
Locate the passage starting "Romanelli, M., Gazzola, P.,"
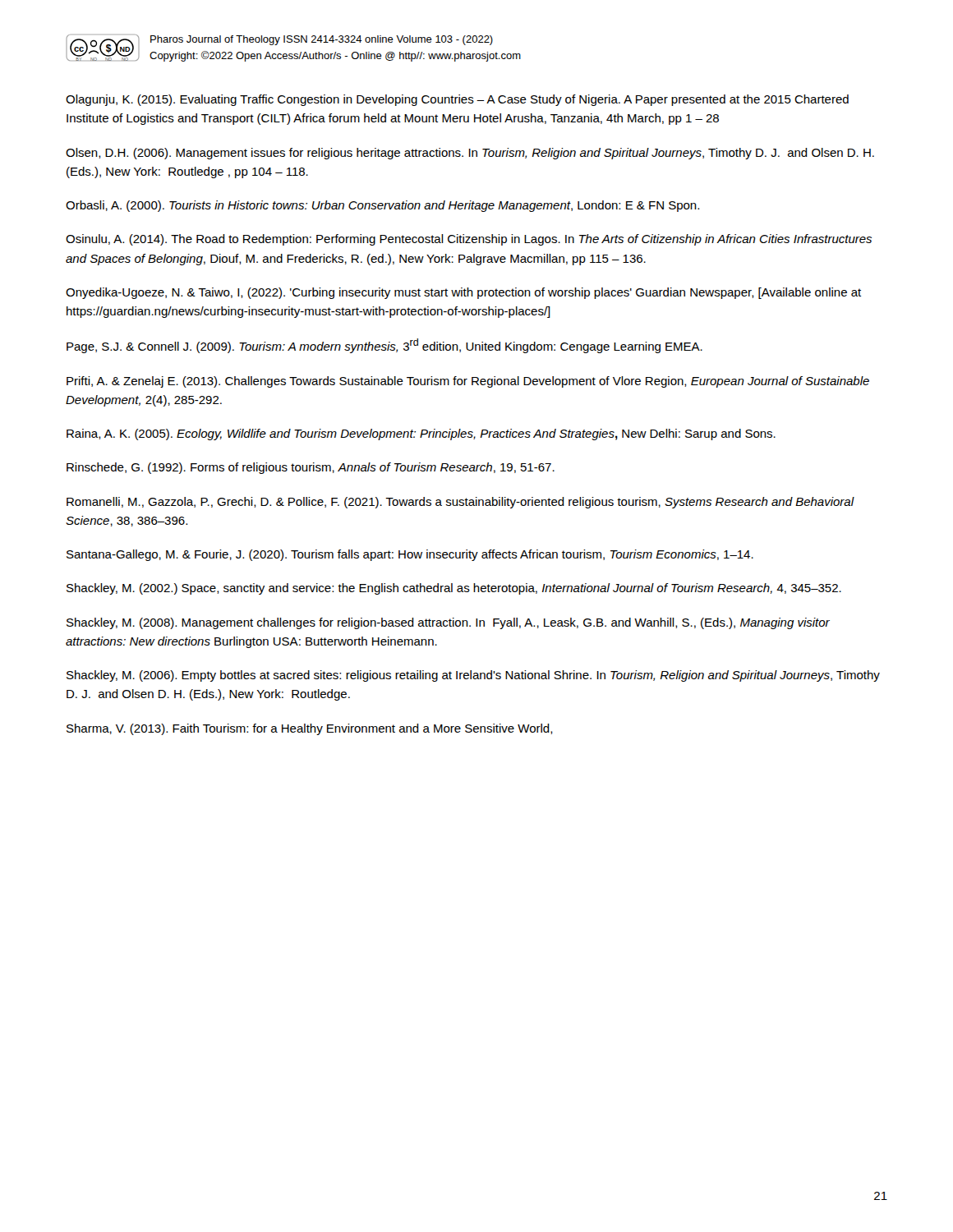tap(461, 511)
